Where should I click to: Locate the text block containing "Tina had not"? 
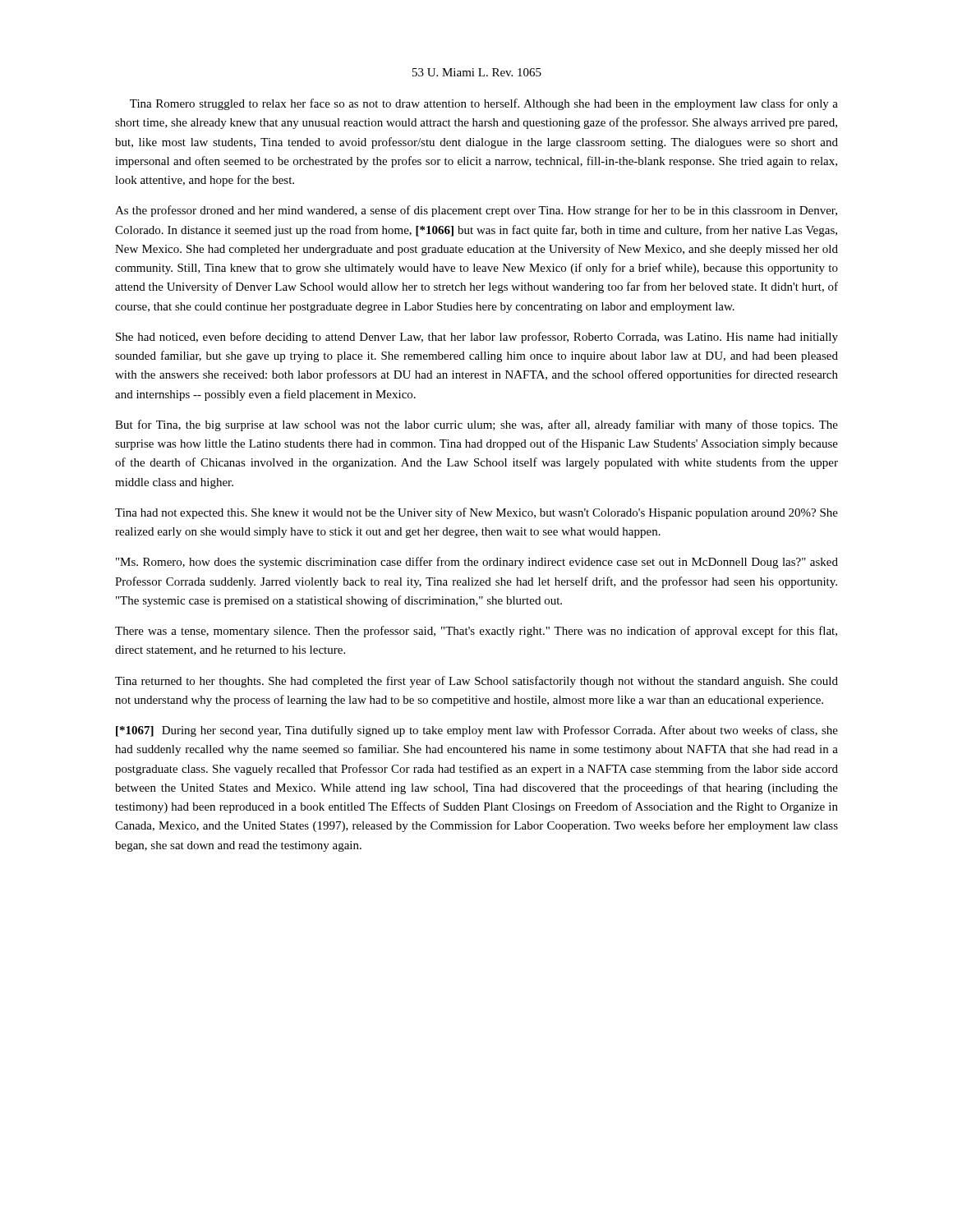tap(476, 522)
